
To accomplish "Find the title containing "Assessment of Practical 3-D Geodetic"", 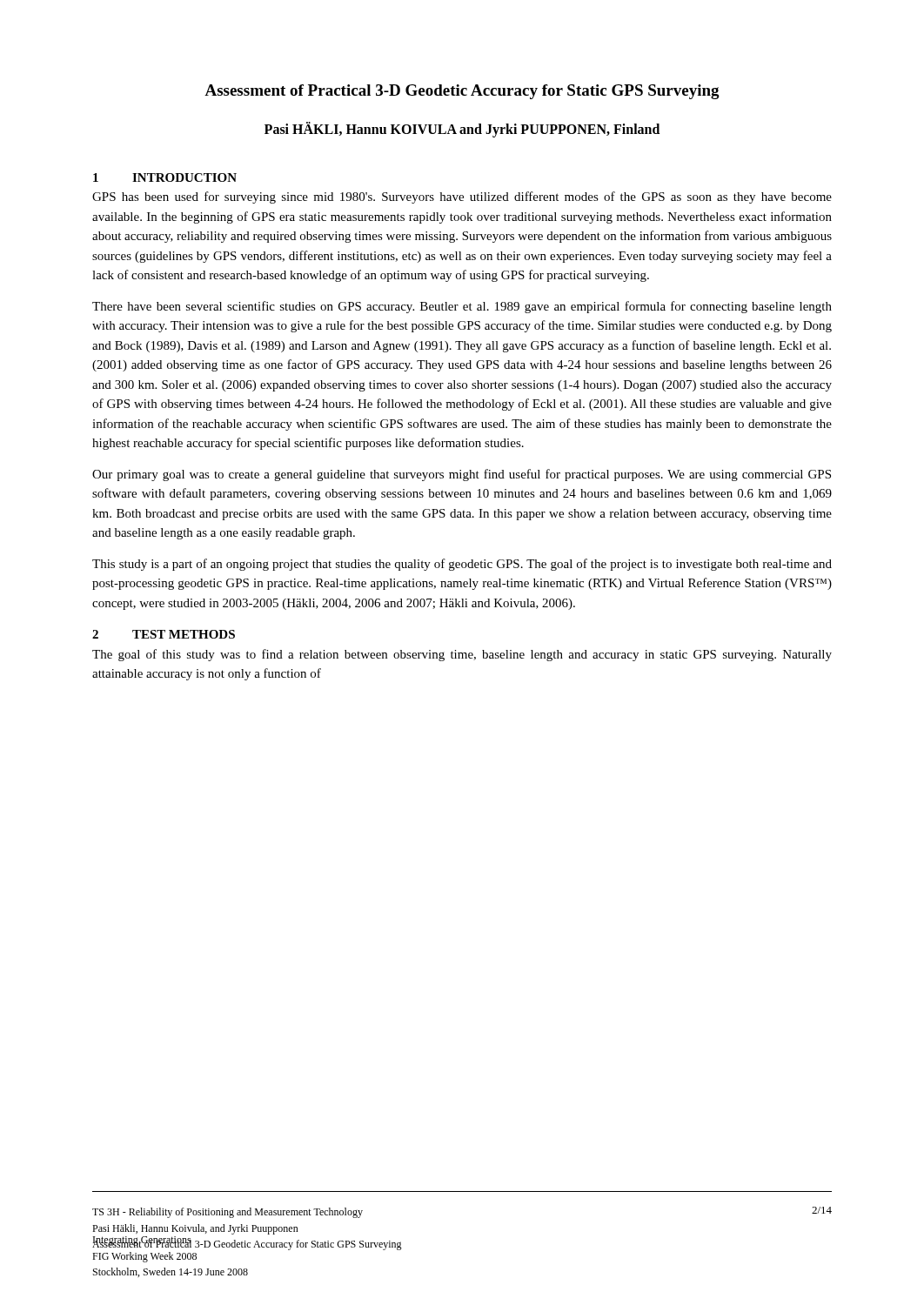I will click(462, 92).
